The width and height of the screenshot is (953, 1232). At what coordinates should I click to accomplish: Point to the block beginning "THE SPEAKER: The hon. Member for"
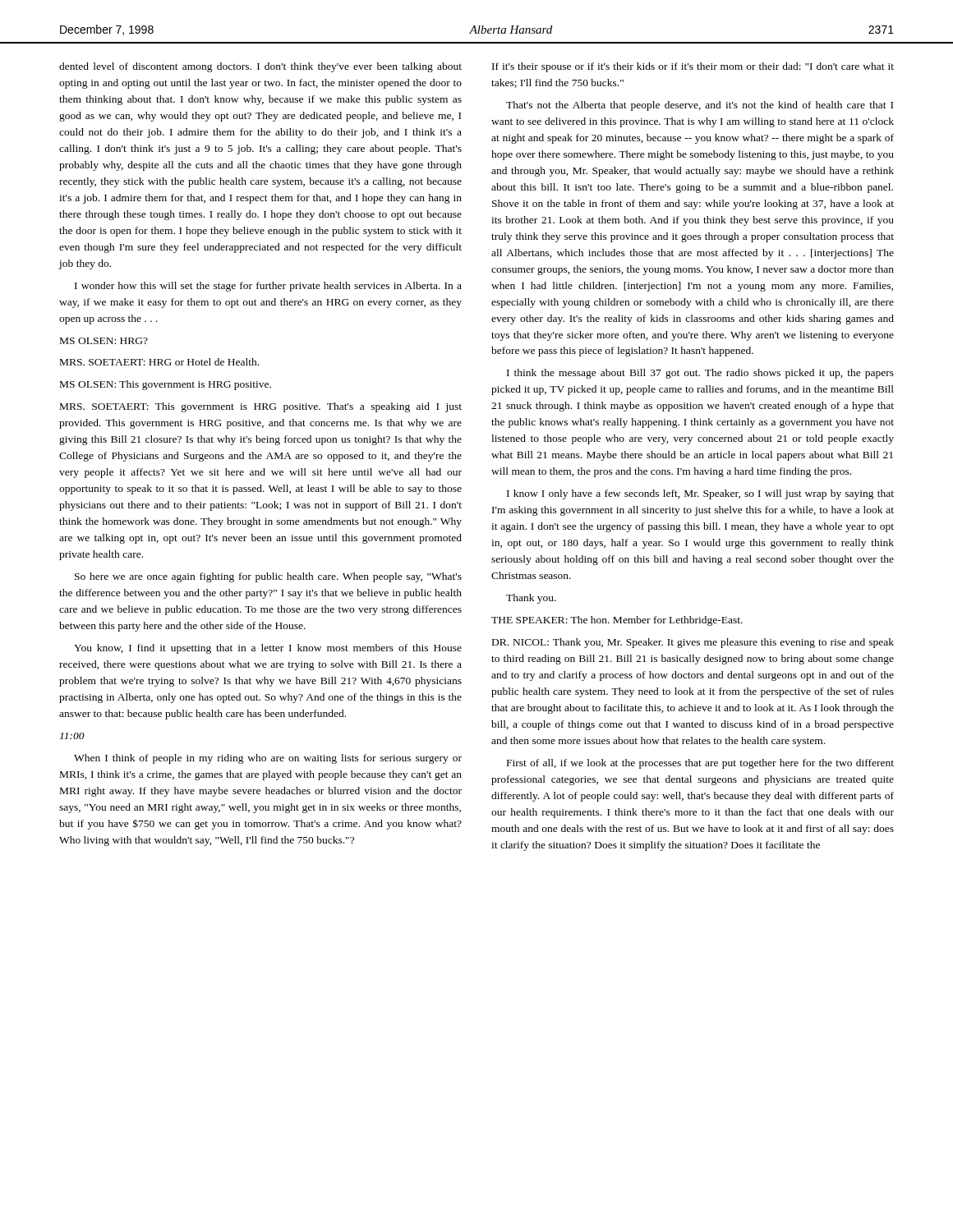693,620
